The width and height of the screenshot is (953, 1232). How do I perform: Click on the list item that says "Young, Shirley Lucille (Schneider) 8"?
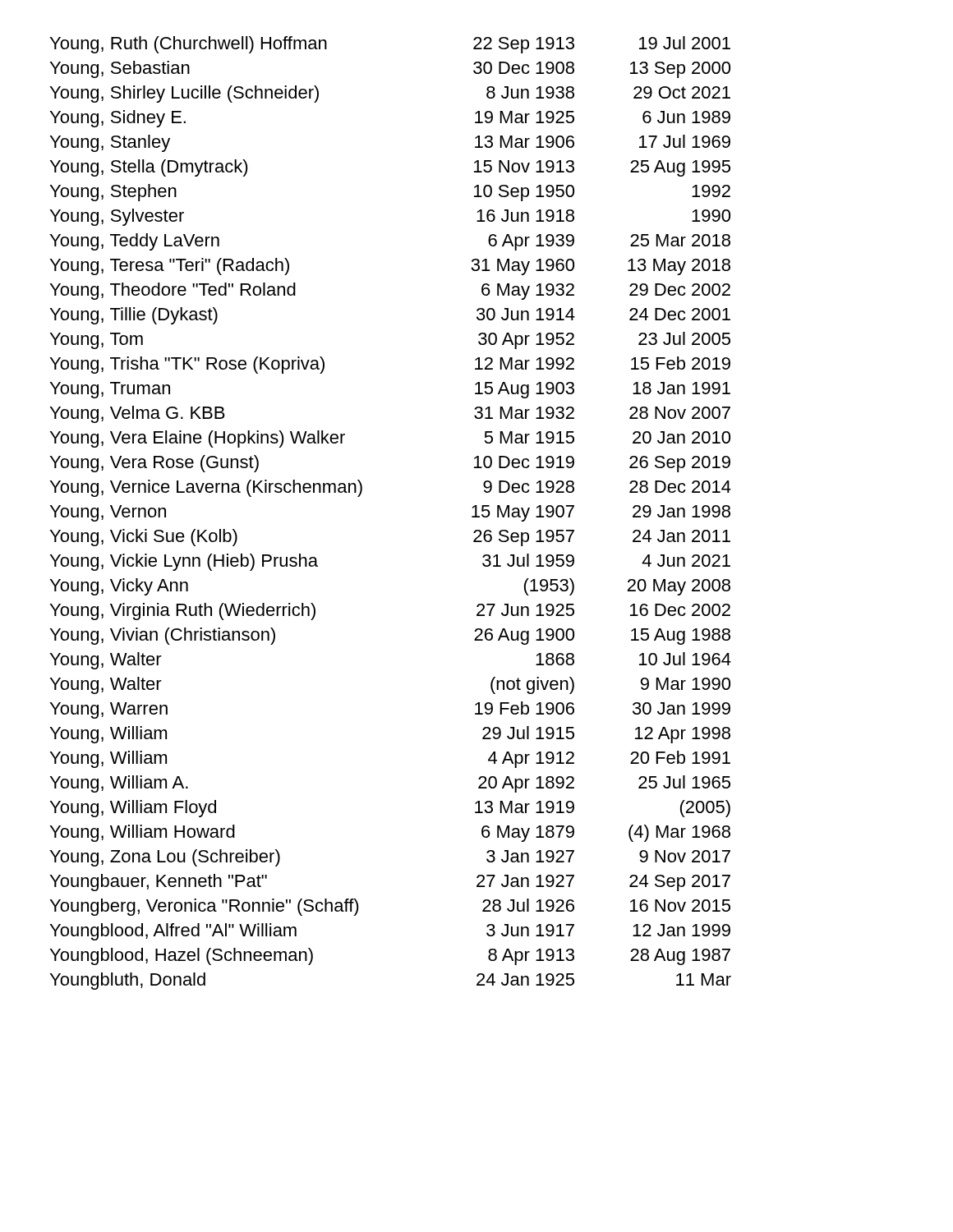point(188,94)
